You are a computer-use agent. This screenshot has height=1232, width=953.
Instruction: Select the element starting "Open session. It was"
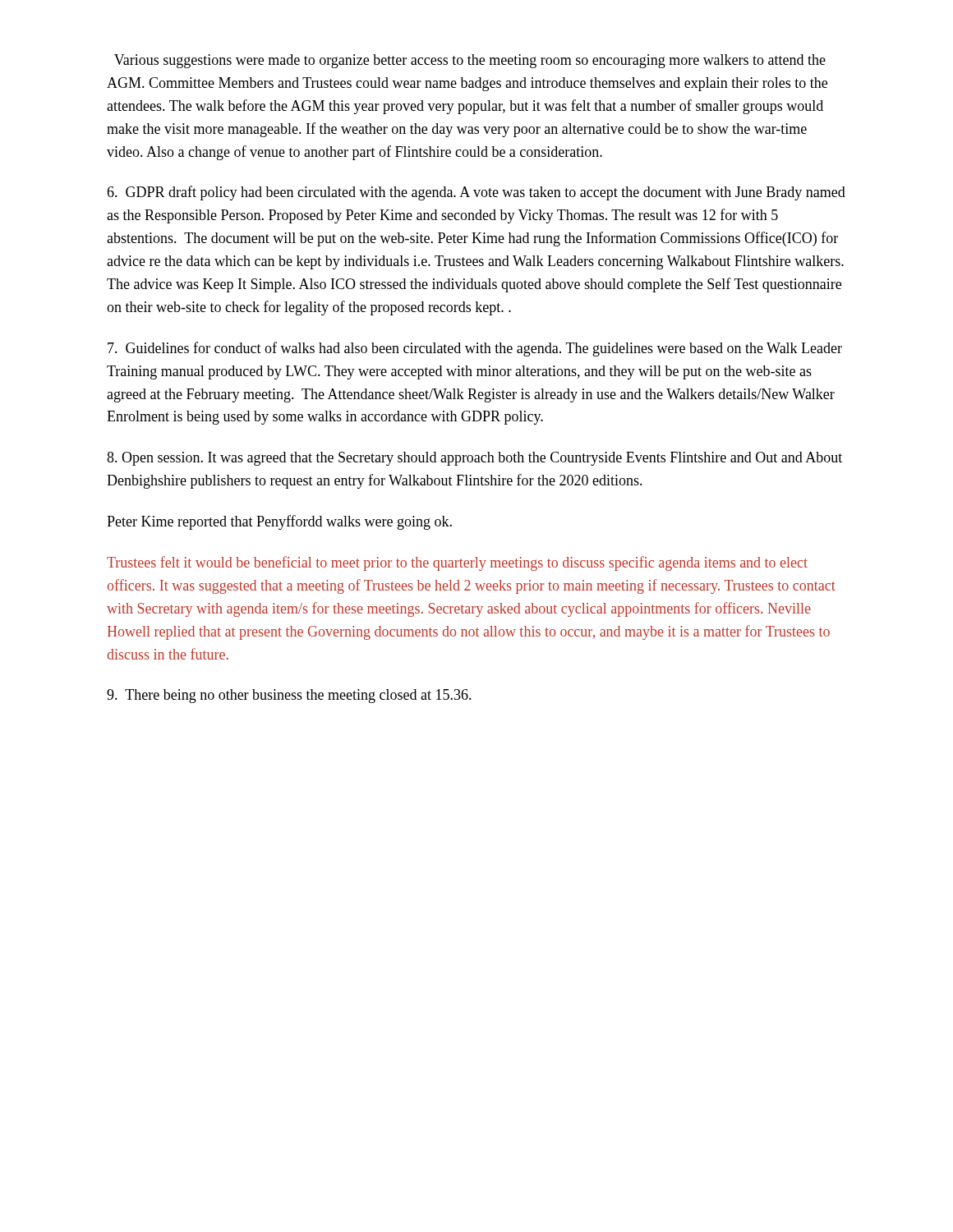click(x=475, y=469)
